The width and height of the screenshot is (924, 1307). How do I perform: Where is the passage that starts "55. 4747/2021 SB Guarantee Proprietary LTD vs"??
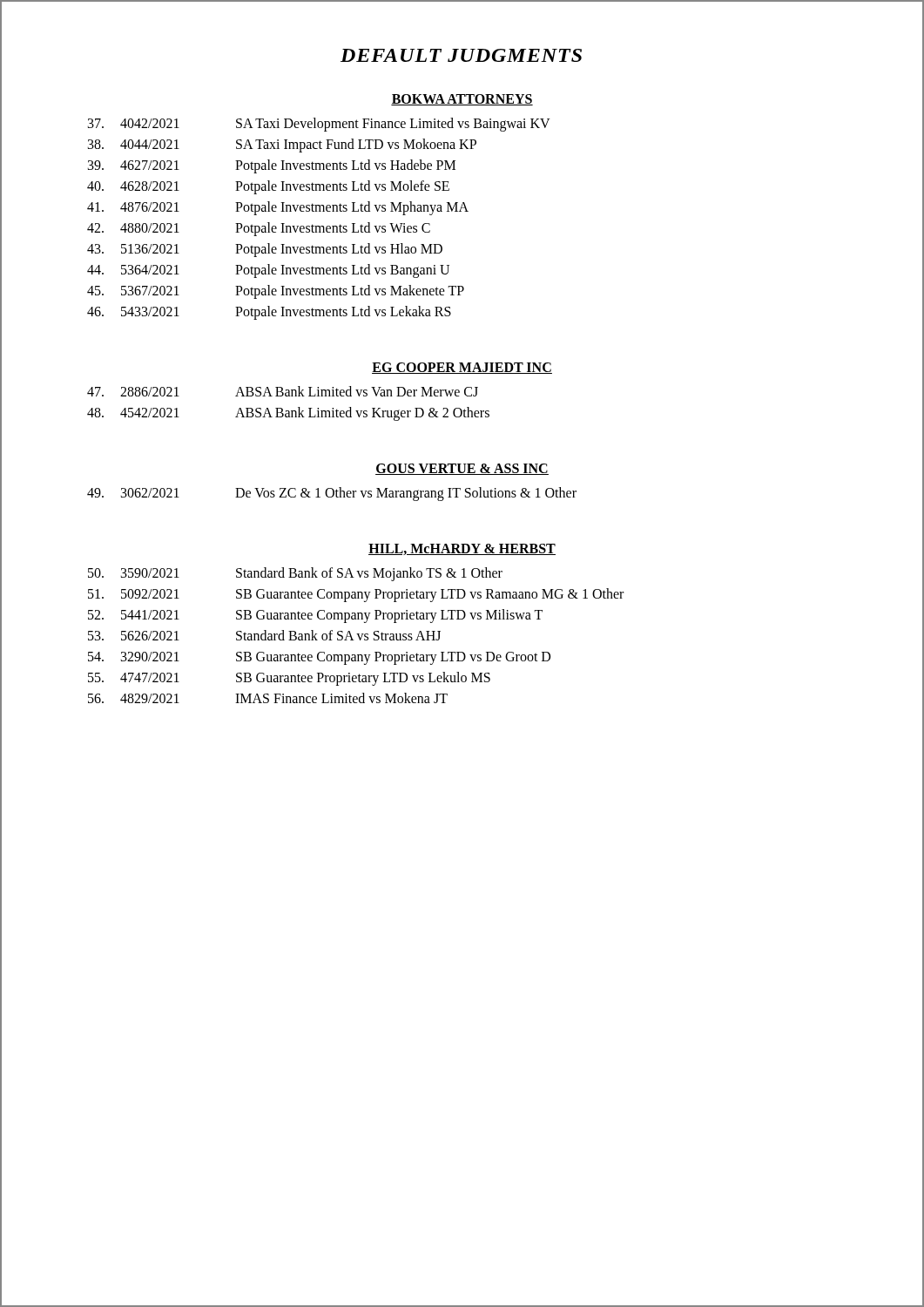click(462, 678)
